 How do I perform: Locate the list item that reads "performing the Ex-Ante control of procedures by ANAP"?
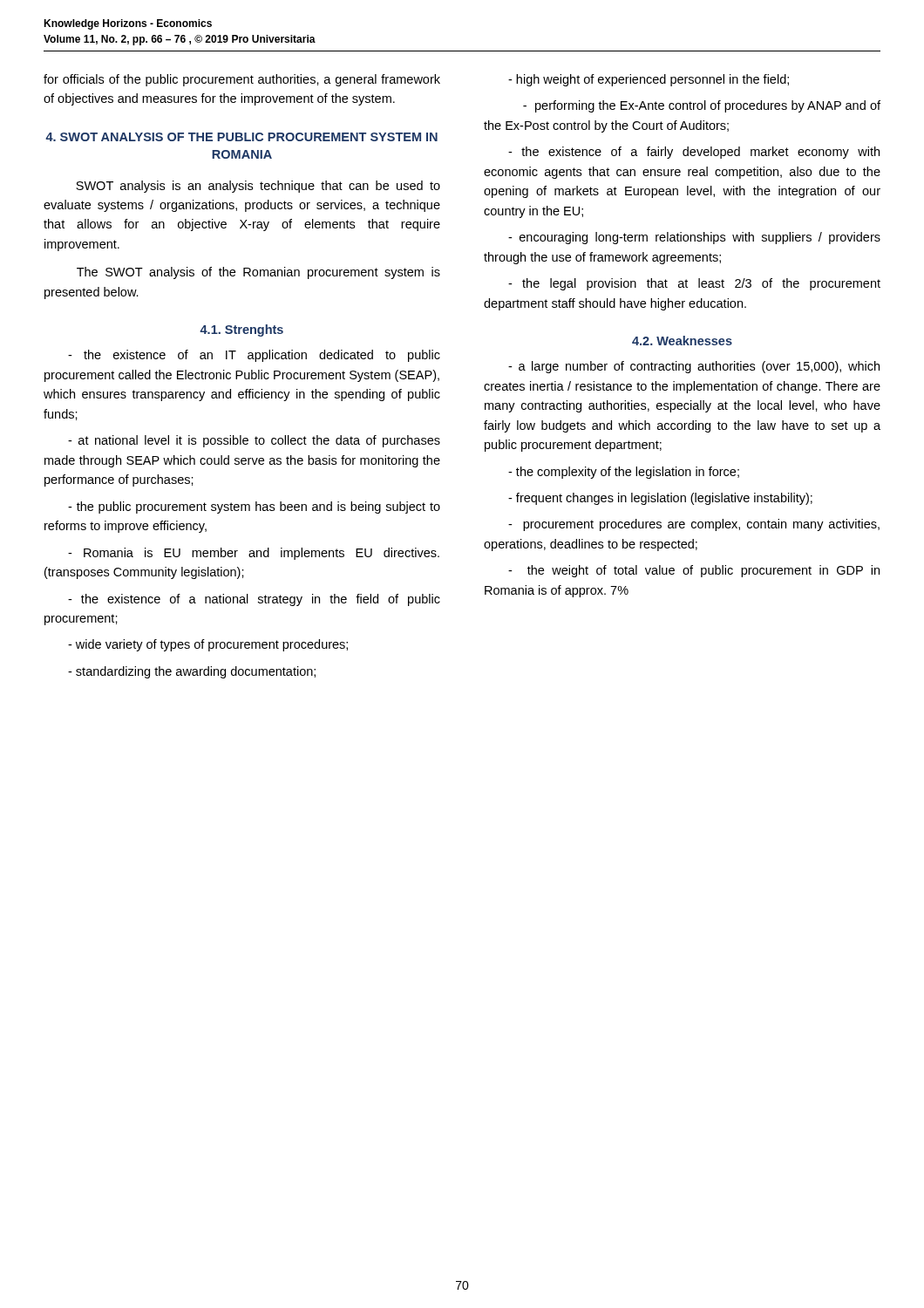(682, 116)
